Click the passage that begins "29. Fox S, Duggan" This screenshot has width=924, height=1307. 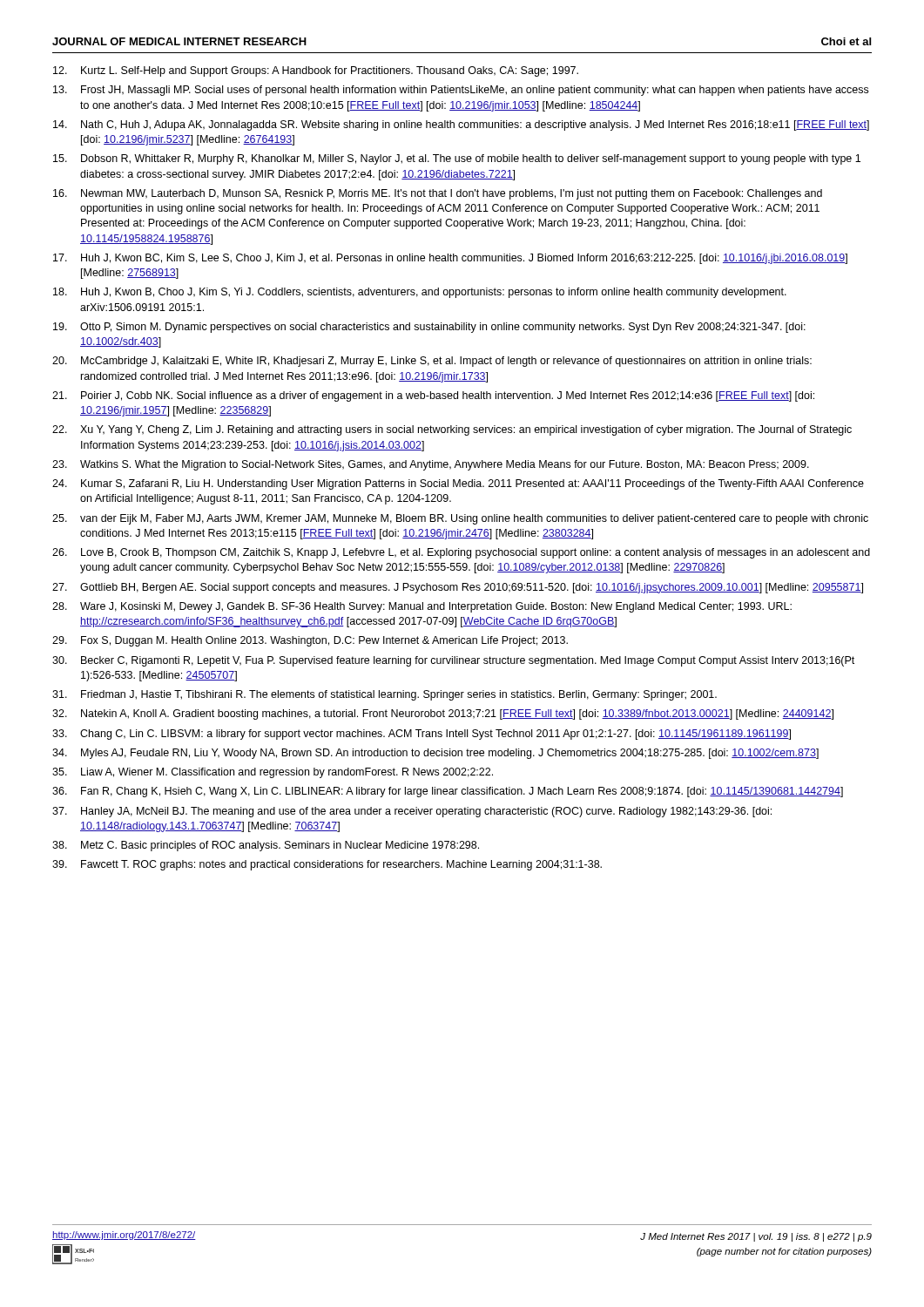pyautogui.click(x=462, y=641)
